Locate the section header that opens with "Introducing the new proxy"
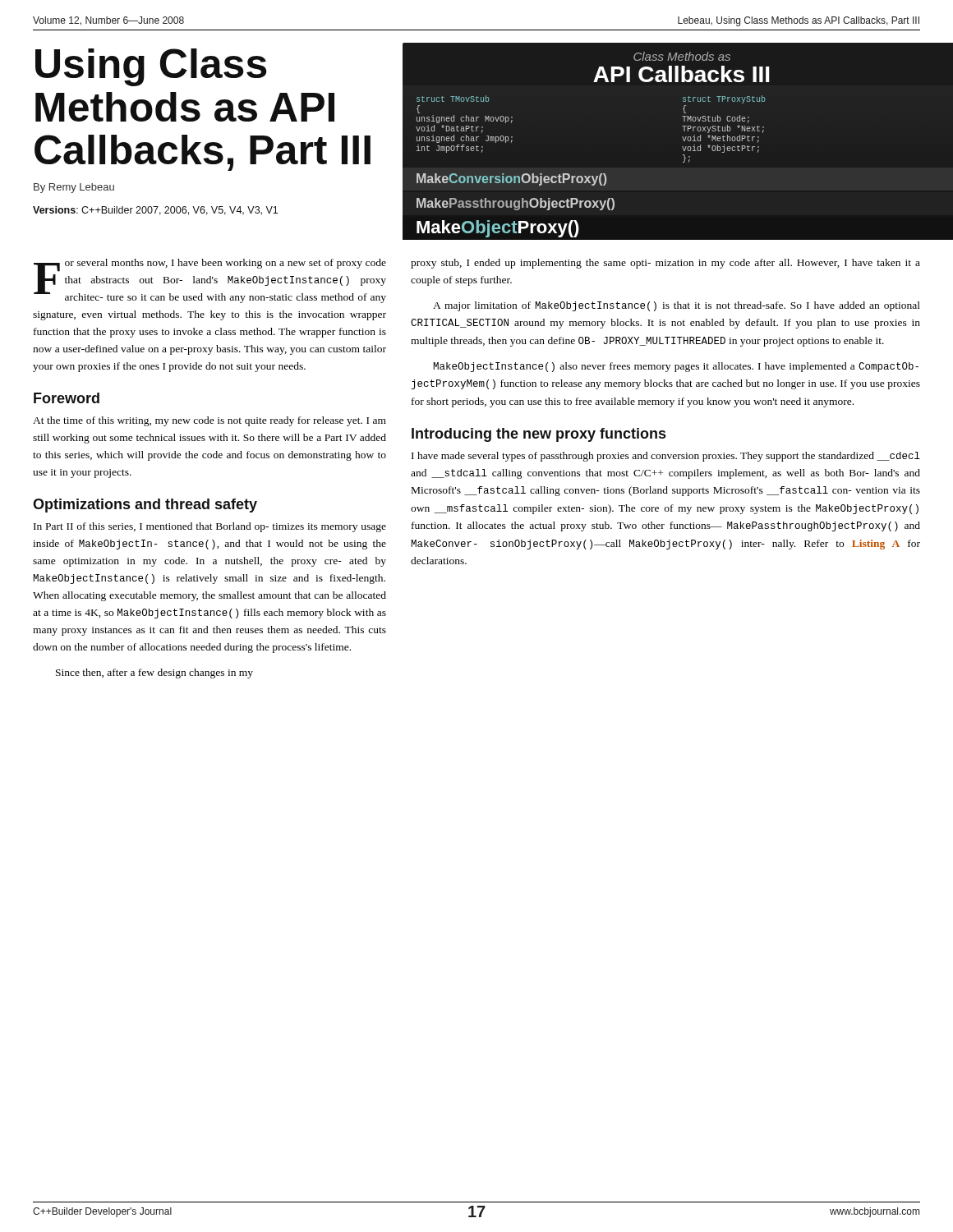The width and height of the screenshot is (953, 1232). [x=539, y=433]
